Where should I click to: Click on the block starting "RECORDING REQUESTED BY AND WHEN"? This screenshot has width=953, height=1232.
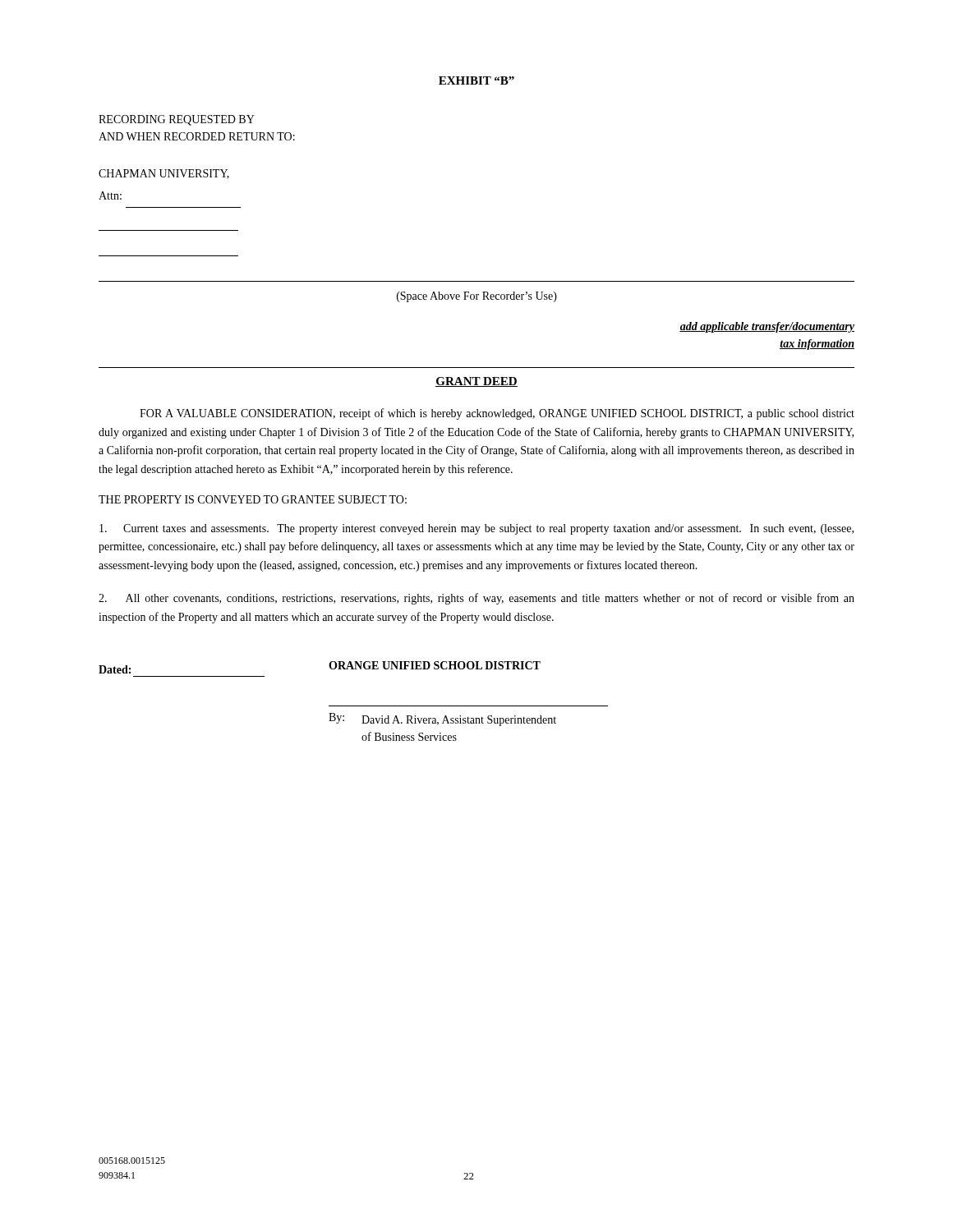coord(197,128)
